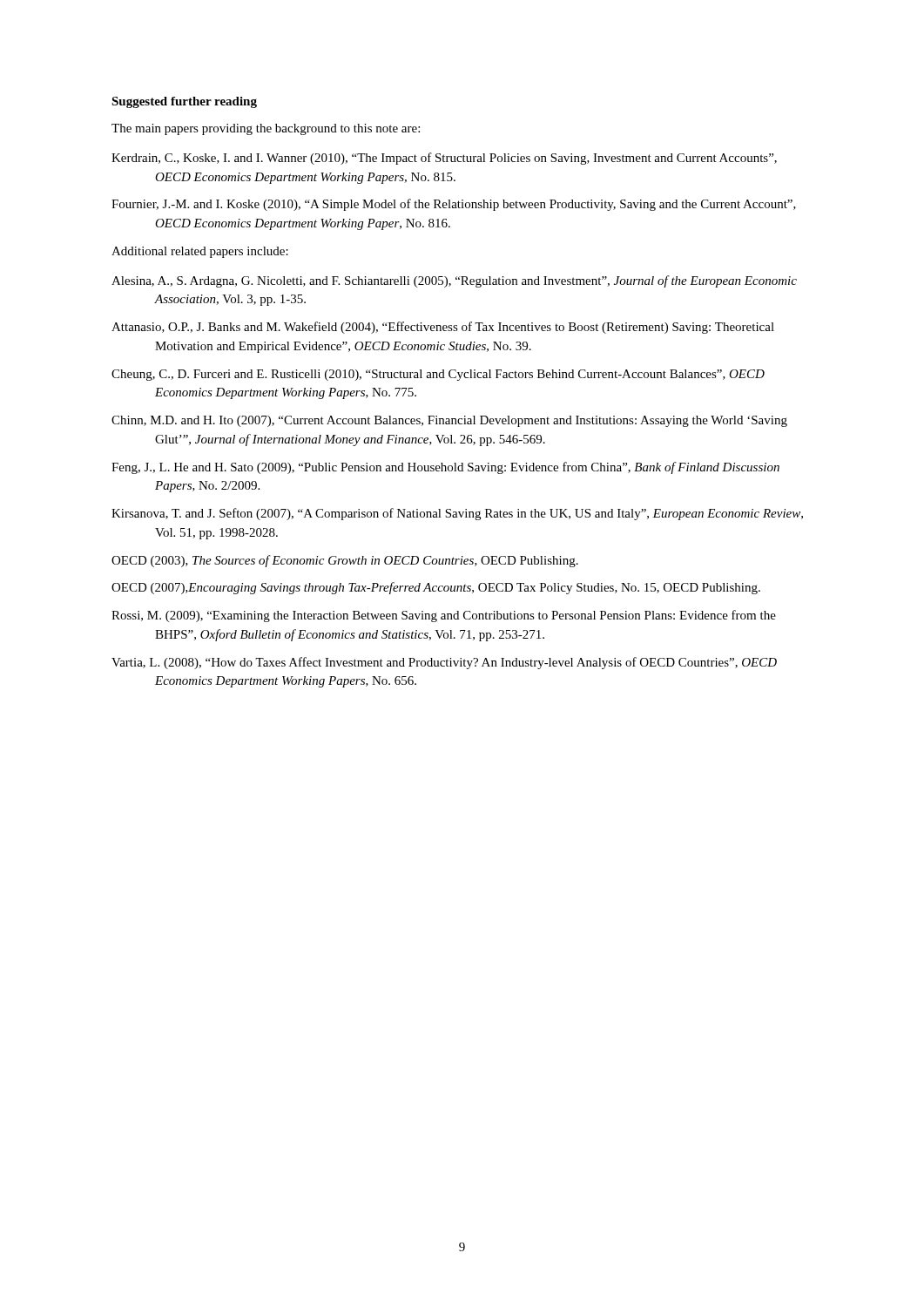This screenshot has height=1307, width=924.
Task: Click on the list item with the text "Kerdrain, C., Koske, I."
Action: coord(444,167)
